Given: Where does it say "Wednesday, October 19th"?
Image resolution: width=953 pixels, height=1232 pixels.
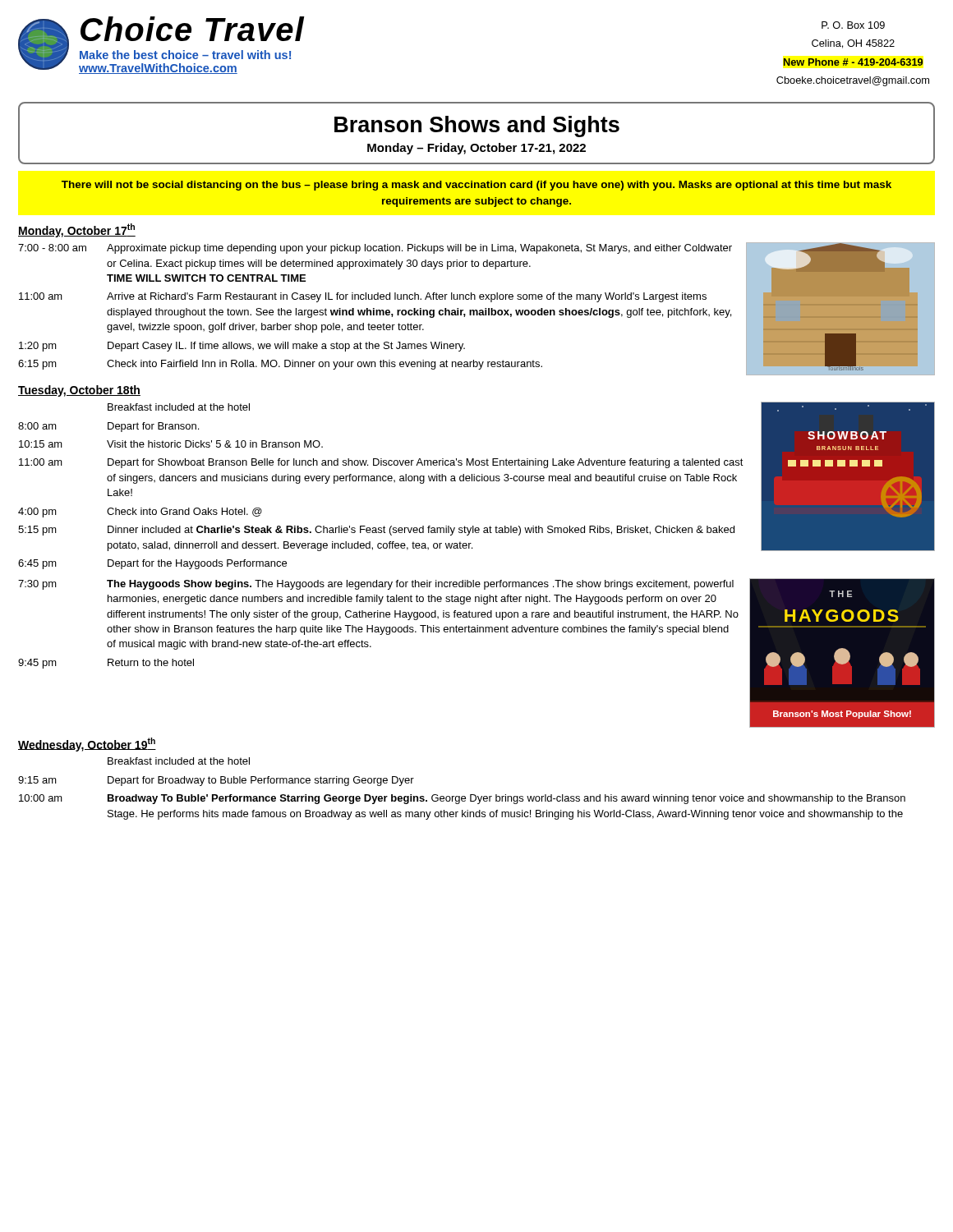Looking at the screenshot, I should 87,743.
